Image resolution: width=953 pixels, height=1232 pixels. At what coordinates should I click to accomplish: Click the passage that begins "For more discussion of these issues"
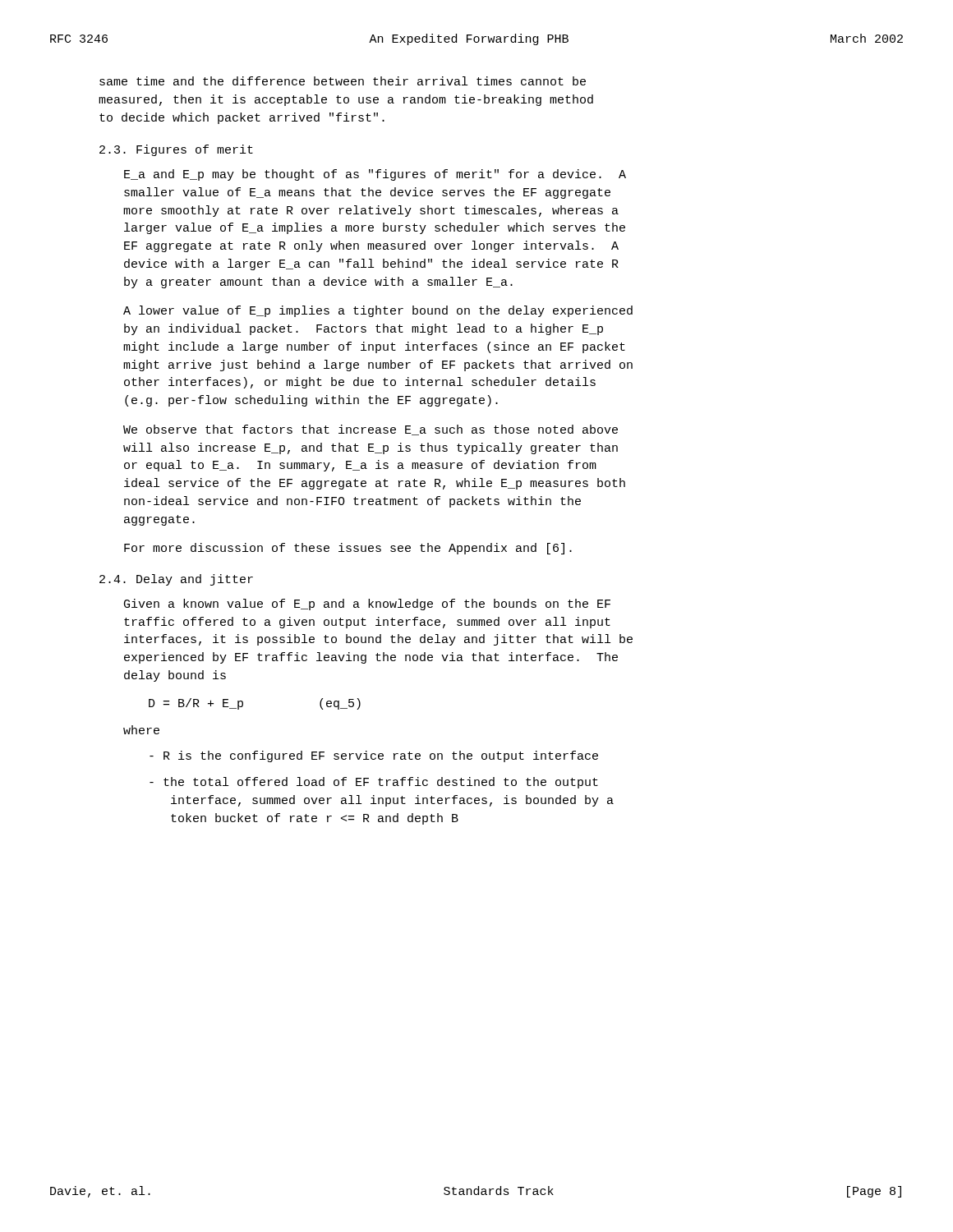point(349,549)
